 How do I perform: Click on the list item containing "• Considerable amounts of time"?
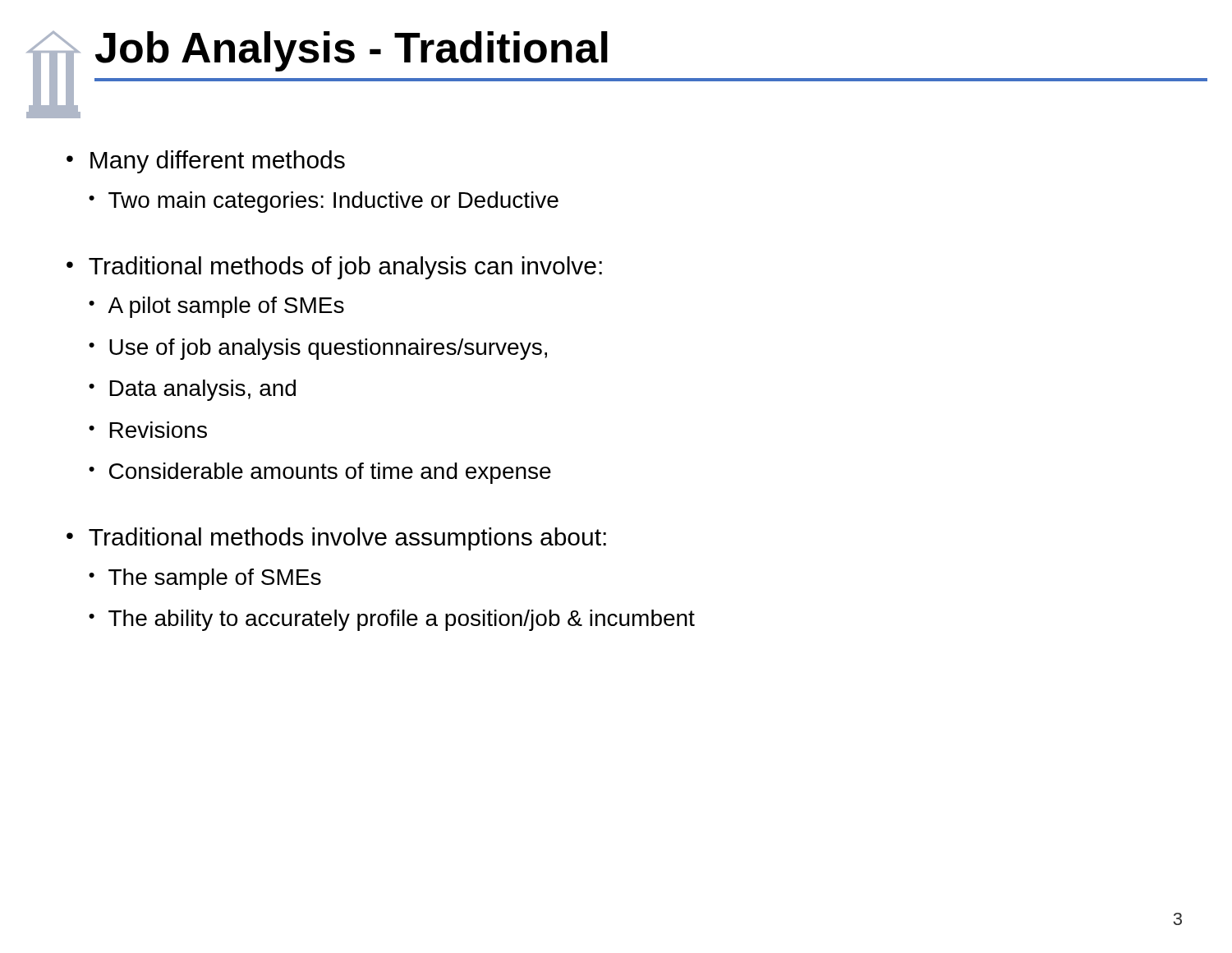[320, 472]
